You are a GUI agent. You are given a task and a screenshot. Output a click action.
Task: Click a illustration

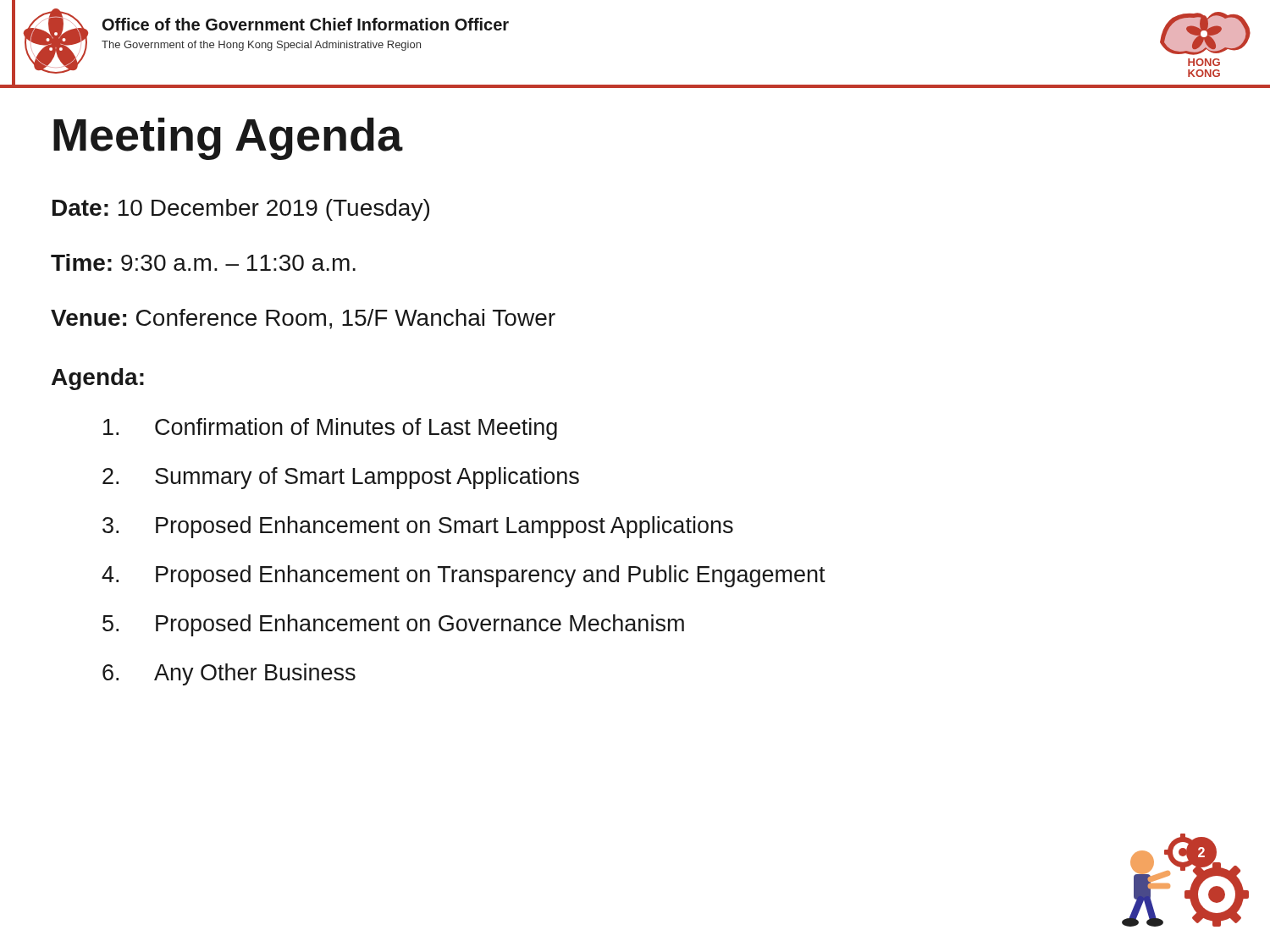pyautogui.click(x=1181, y=869)
